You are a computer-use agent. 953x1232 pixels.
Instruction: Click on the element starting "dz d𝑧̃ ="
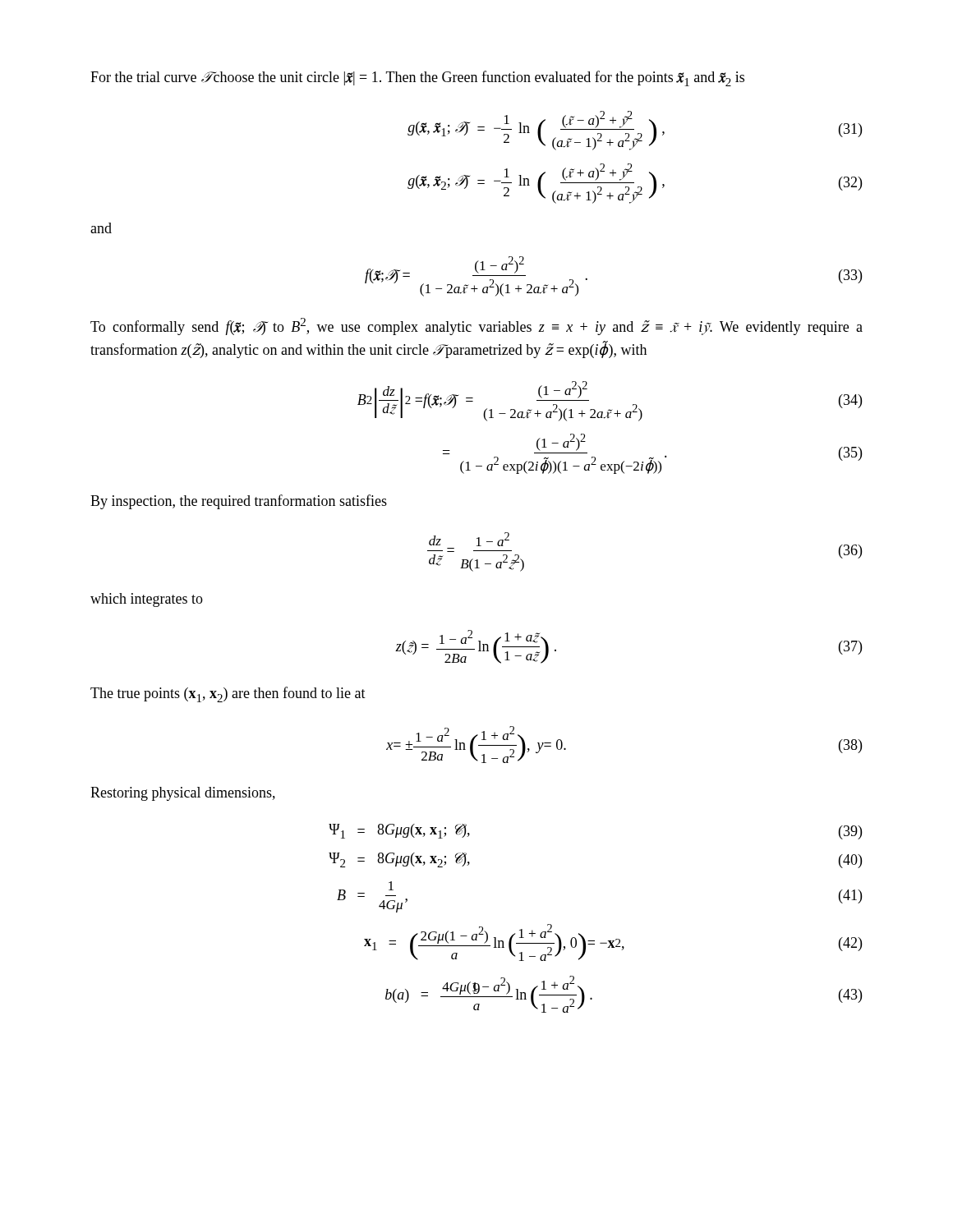(x=476, y=551)
